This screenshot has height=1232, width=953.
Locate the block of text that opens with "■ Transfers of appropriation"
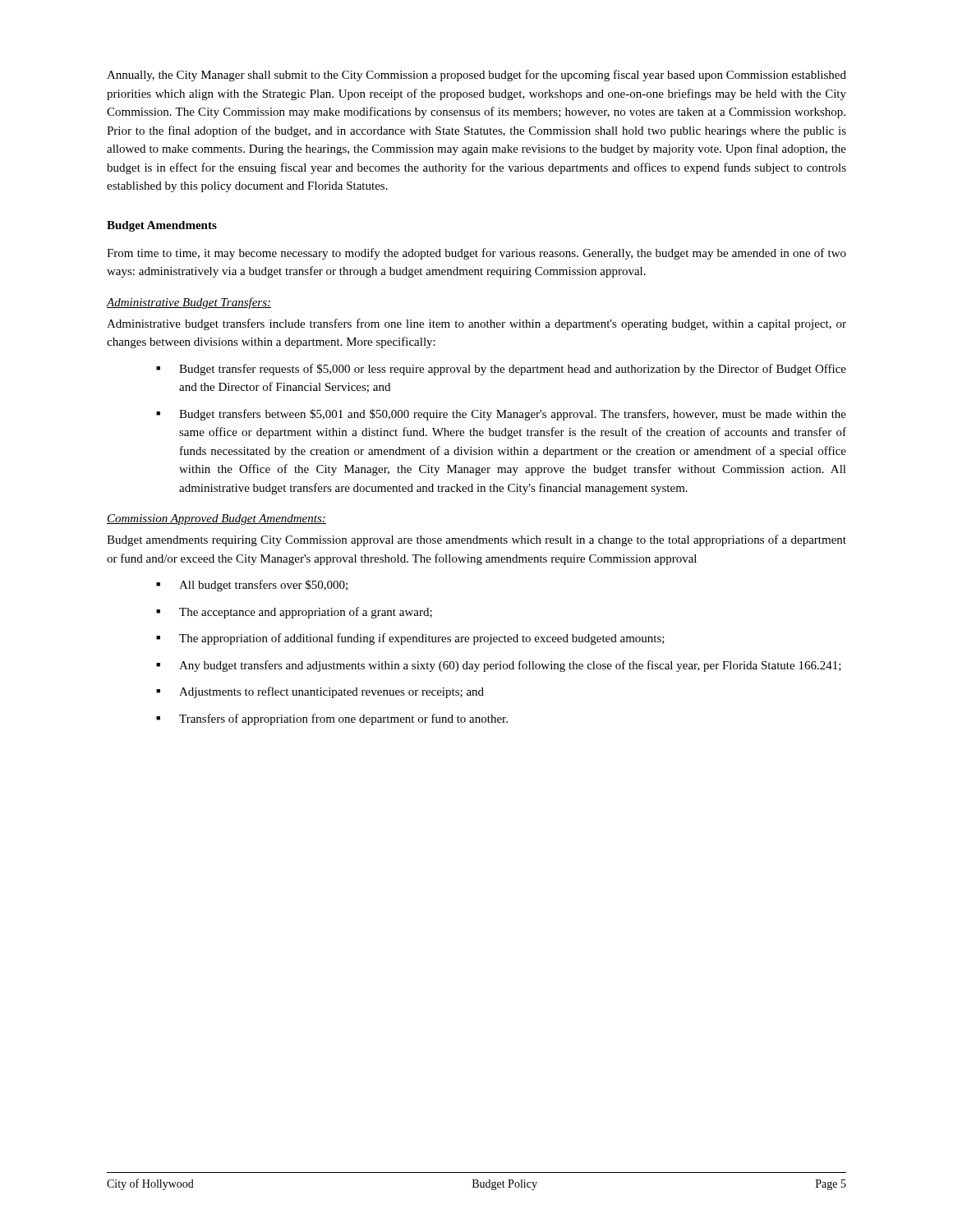tap(501, 719)
